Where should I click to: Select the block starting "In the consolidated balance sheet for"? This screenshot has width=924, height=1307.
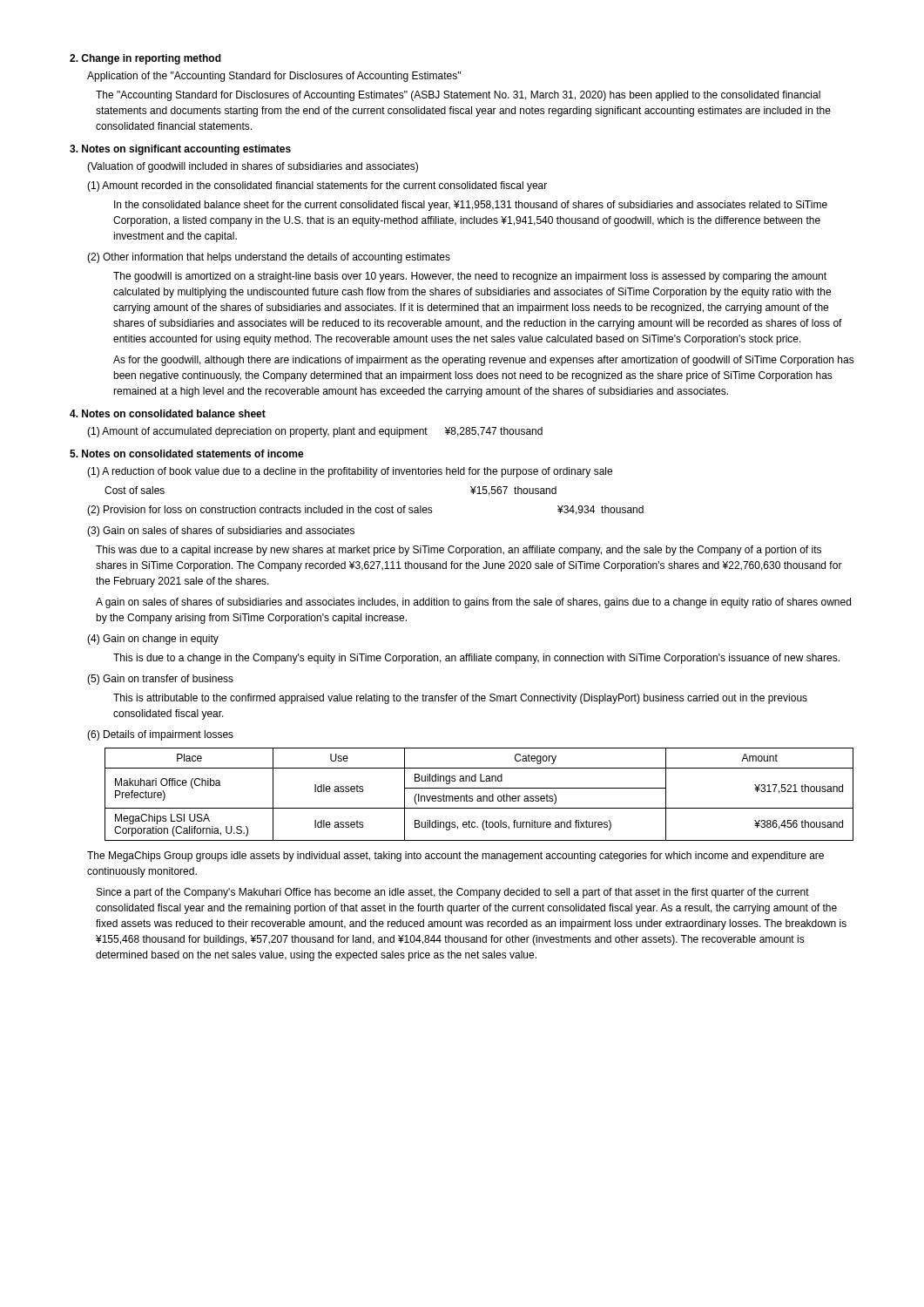[470, 220]
